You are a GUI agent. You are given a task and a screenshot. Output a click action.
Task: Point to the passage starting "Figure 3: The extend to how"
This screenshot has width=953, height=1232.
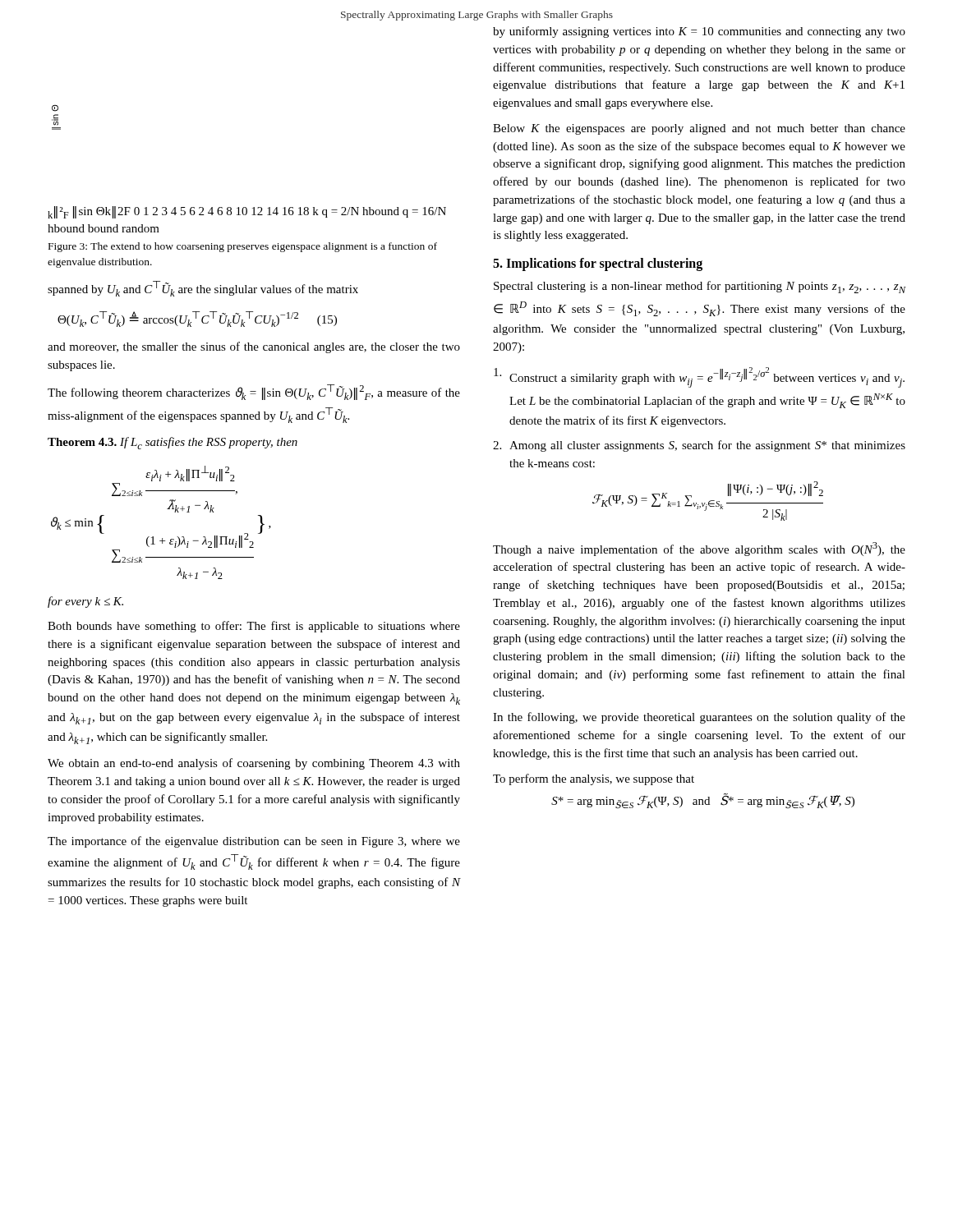242,254
